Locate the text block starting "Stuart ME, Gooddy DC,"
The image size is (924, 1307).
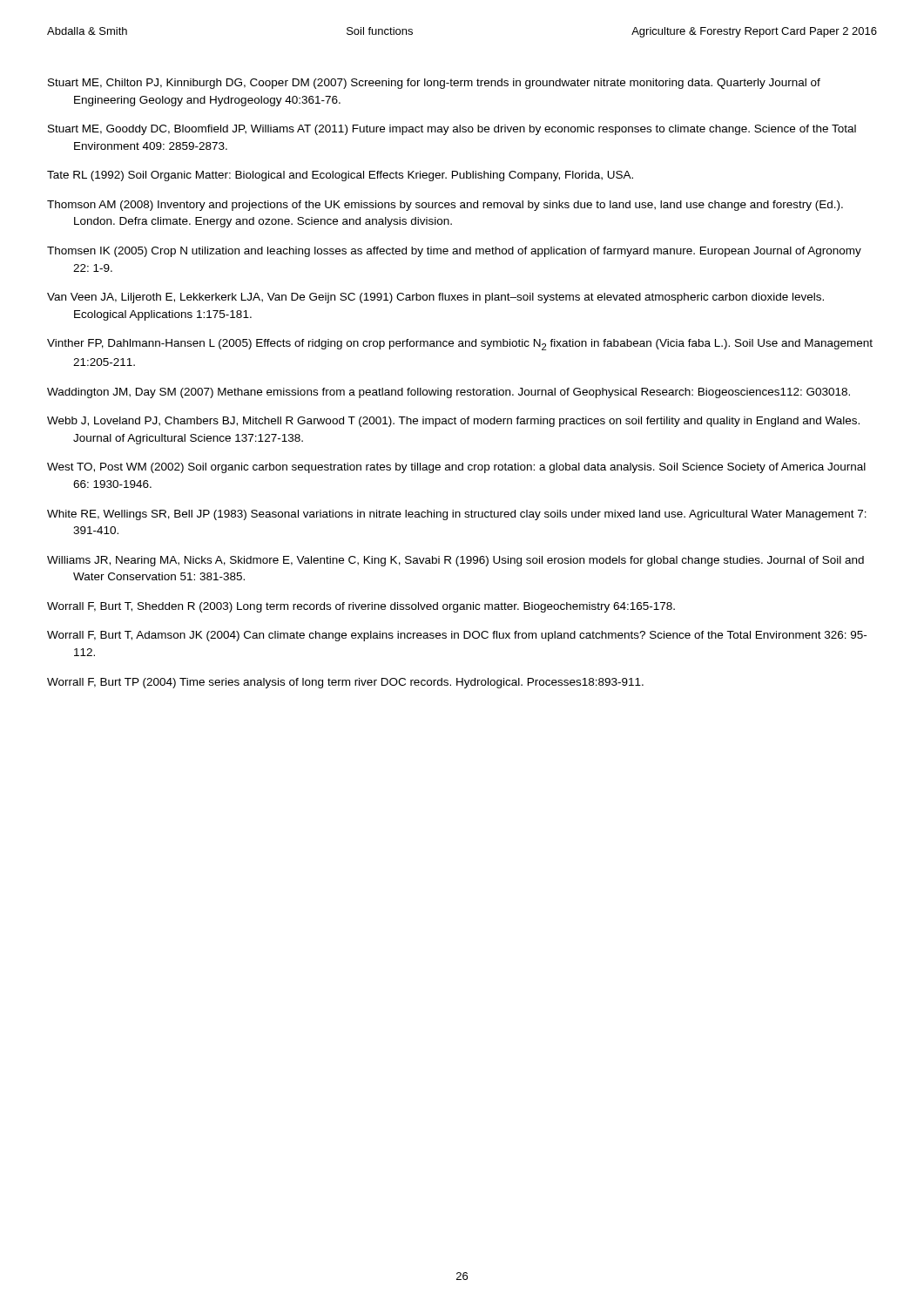(x=452, y=137)
